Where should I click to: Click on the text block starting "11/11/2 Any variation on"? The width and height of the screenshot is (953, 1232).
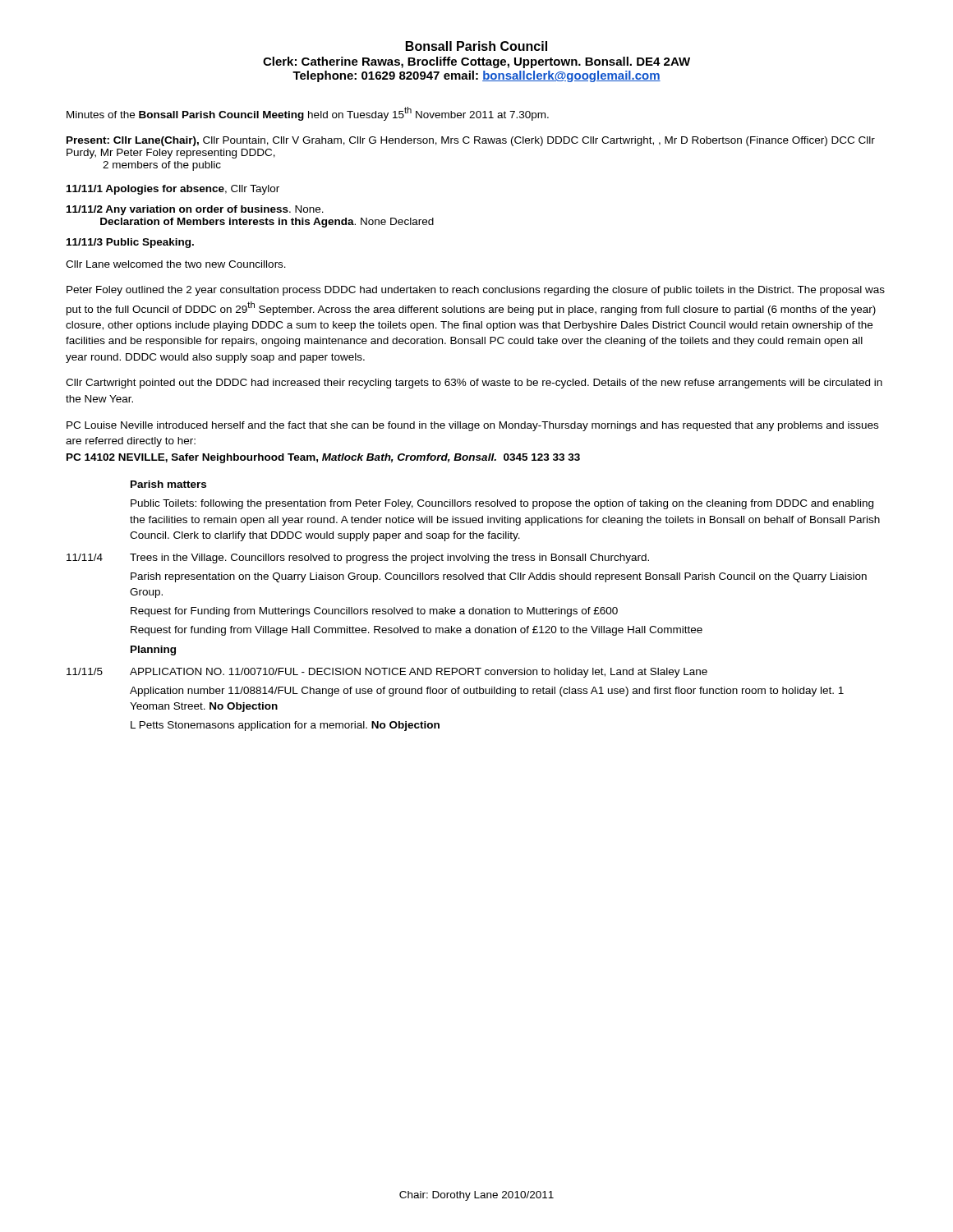point(250,215)
